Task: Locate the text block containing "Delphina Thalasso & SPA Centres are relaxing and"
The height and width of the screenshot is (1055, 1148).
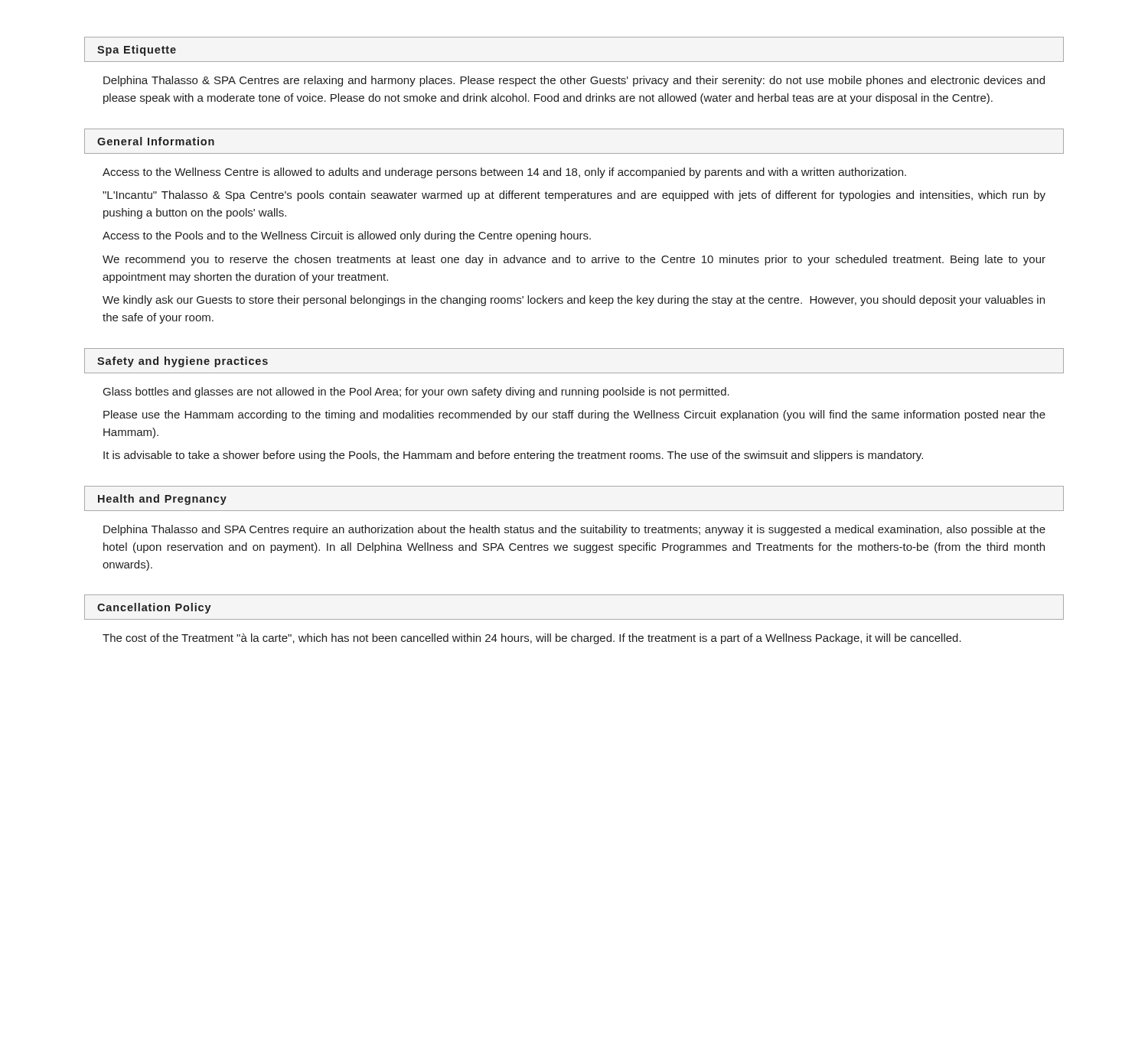Action: pyautogui.click(x=574, y=89)
